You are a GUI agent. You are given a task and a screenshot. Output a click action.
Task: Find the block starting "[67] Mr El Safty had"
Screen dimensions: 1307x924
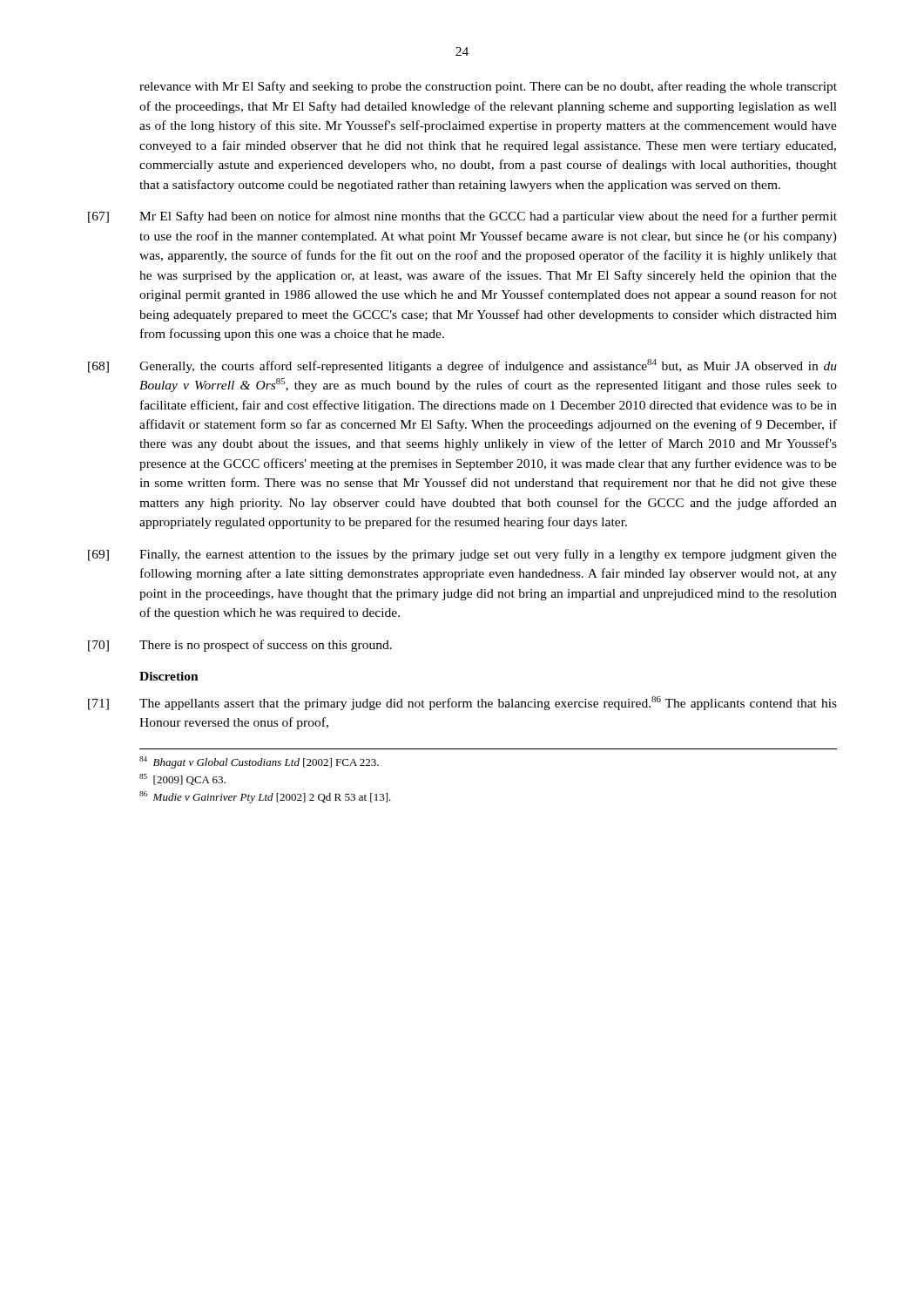point(462,275)
